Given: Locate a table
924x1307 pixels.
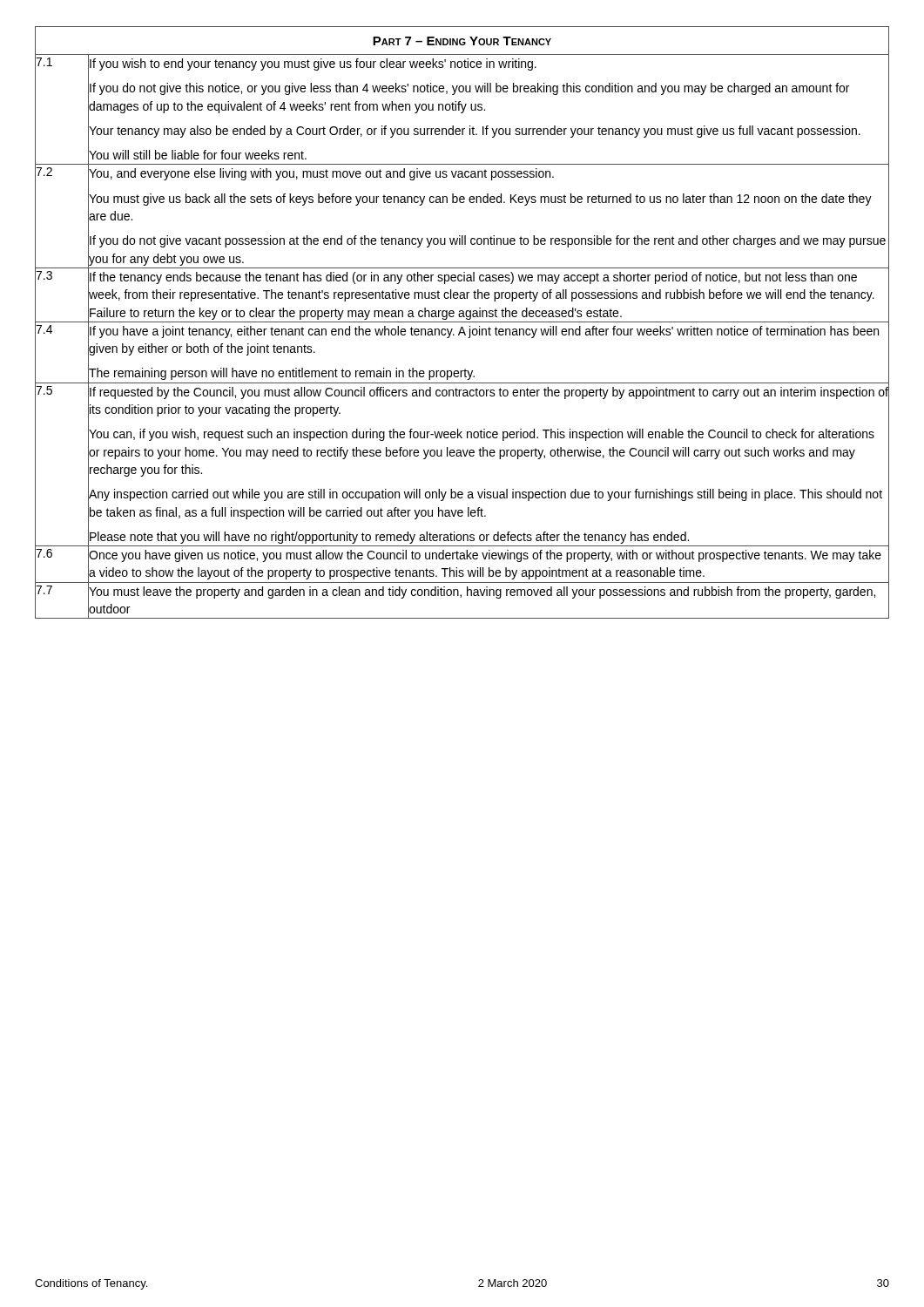Looking at the screenshot, I should (462, 323).
